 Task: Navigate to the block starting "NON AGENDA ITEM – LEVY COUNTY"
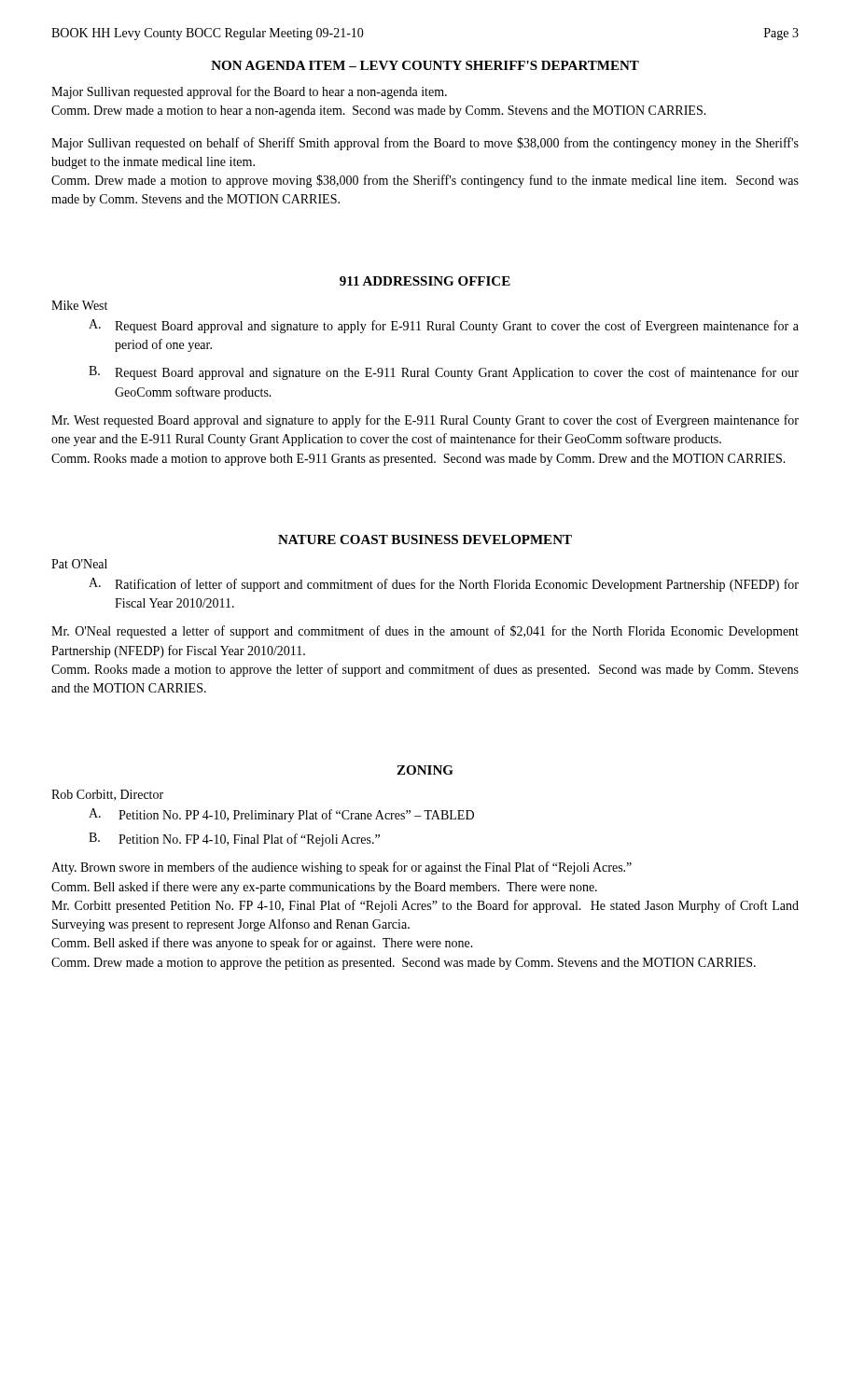pos(425,65)
